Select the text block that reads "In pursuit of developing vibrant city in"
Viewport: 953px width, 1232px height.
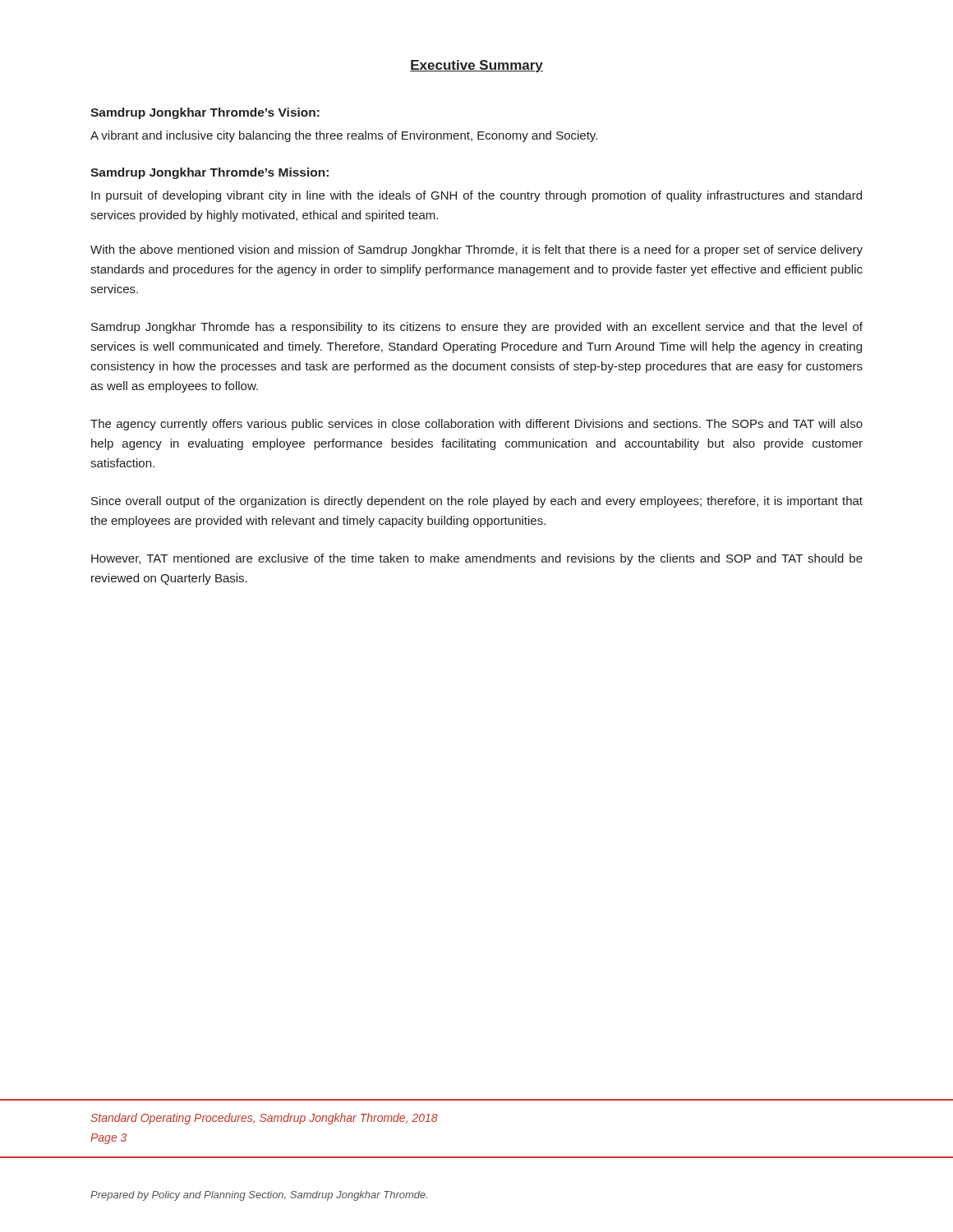pos(476,205)
